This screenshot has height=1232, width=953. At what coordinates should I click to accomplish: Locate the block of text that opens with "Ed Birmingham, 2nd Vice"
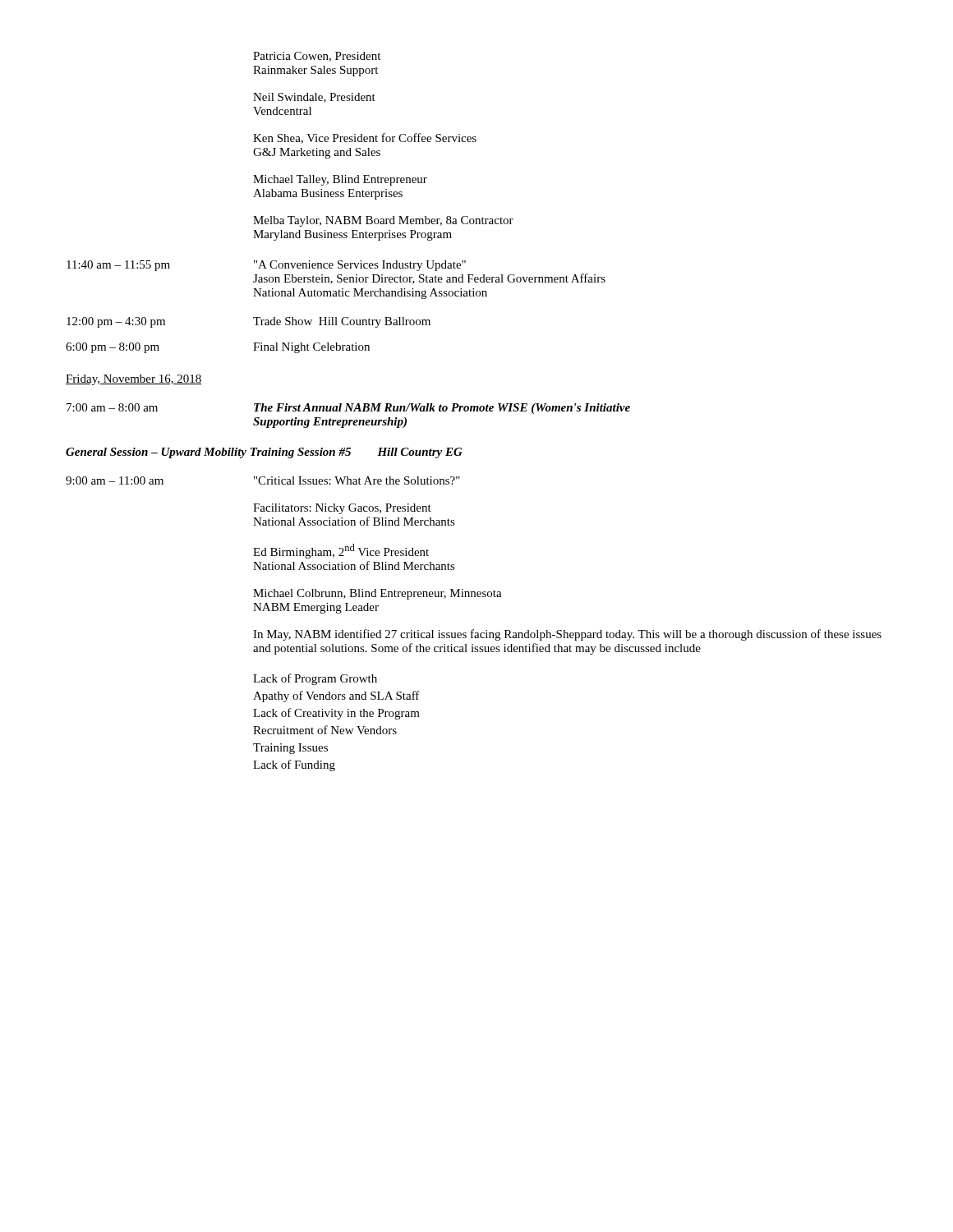[x=354, y=557]
